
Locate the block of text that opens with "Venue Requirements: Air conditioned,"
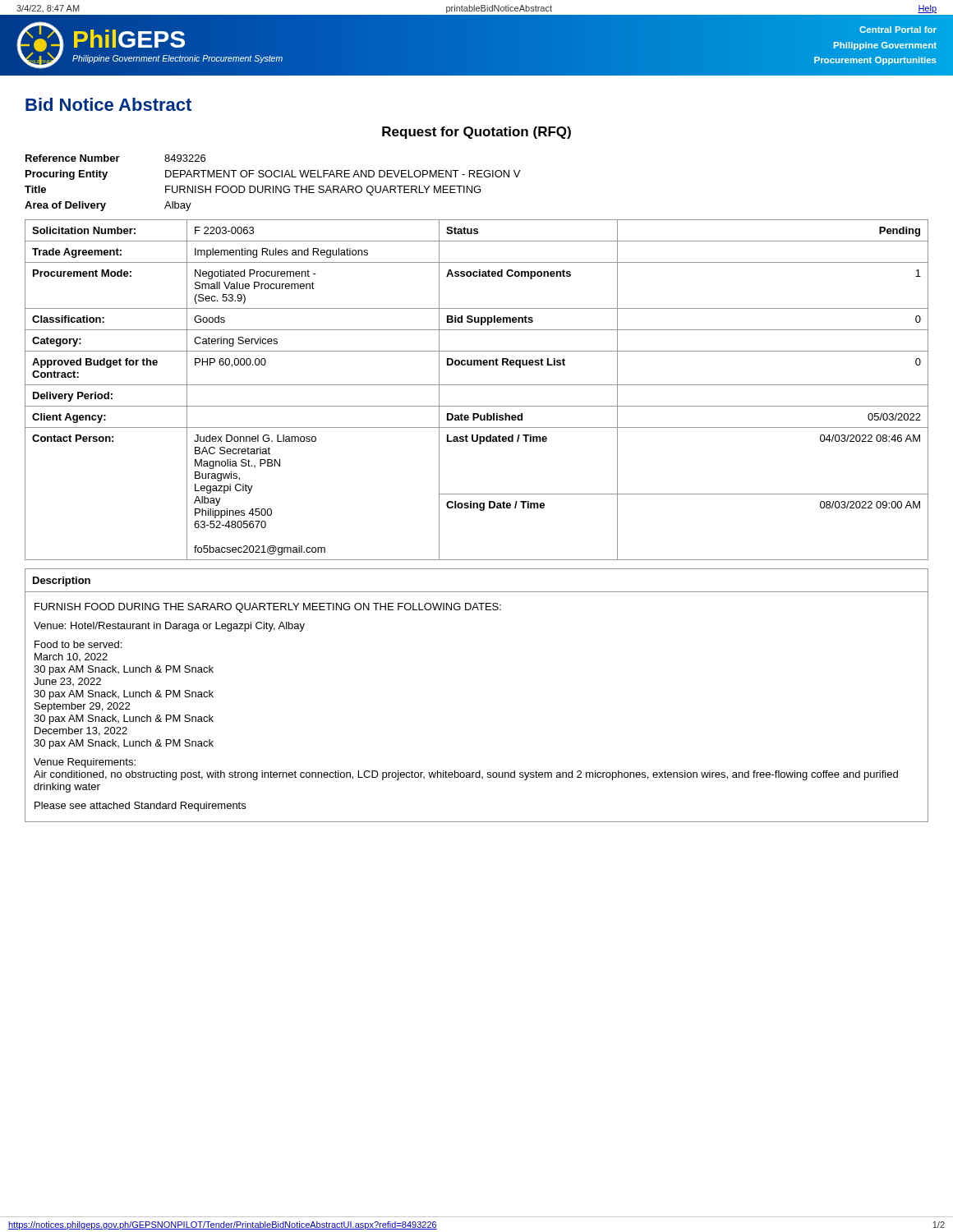click(x=466, y=774)
